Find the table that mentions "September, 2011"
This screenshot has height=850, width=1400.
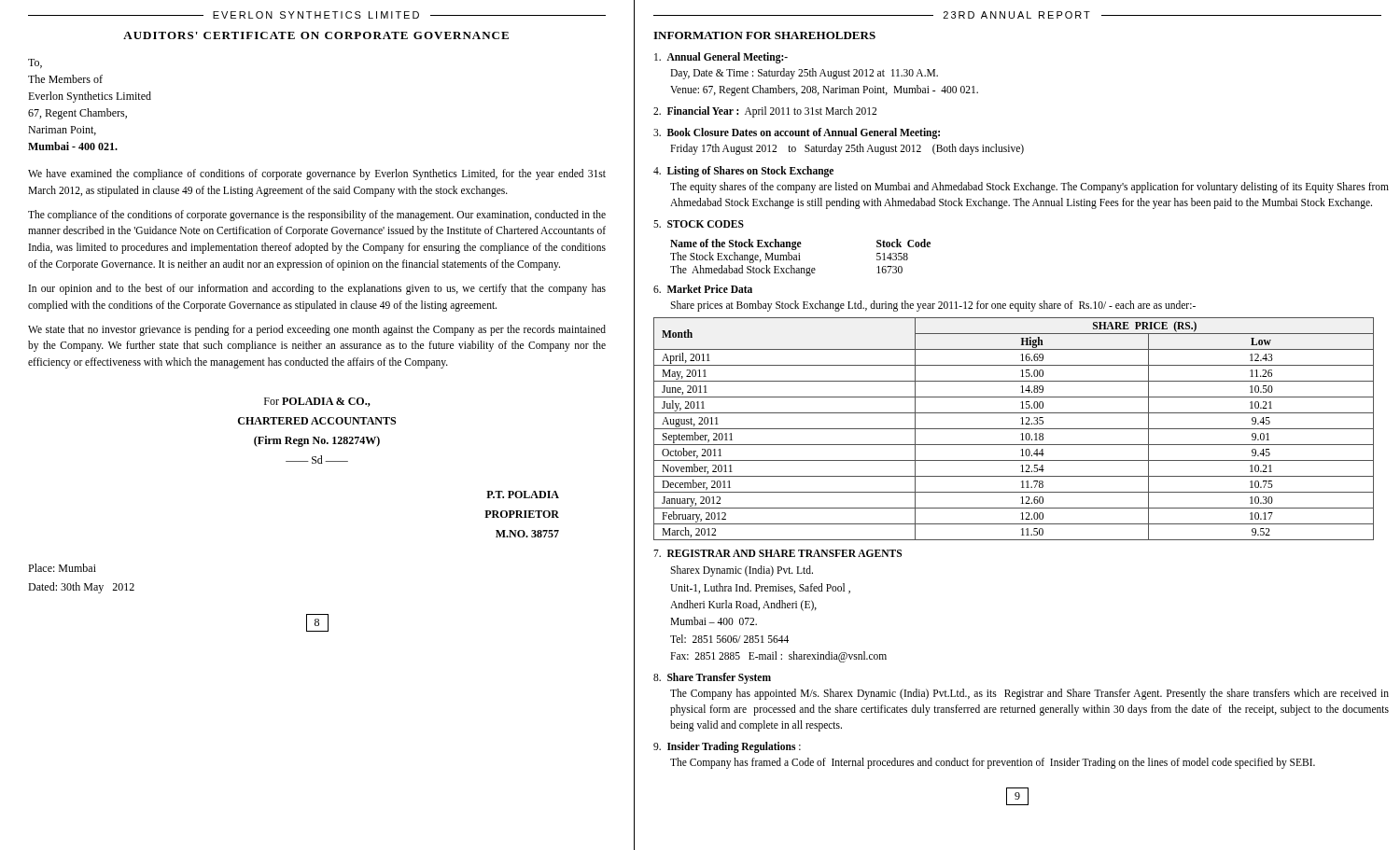point(1017,429)
